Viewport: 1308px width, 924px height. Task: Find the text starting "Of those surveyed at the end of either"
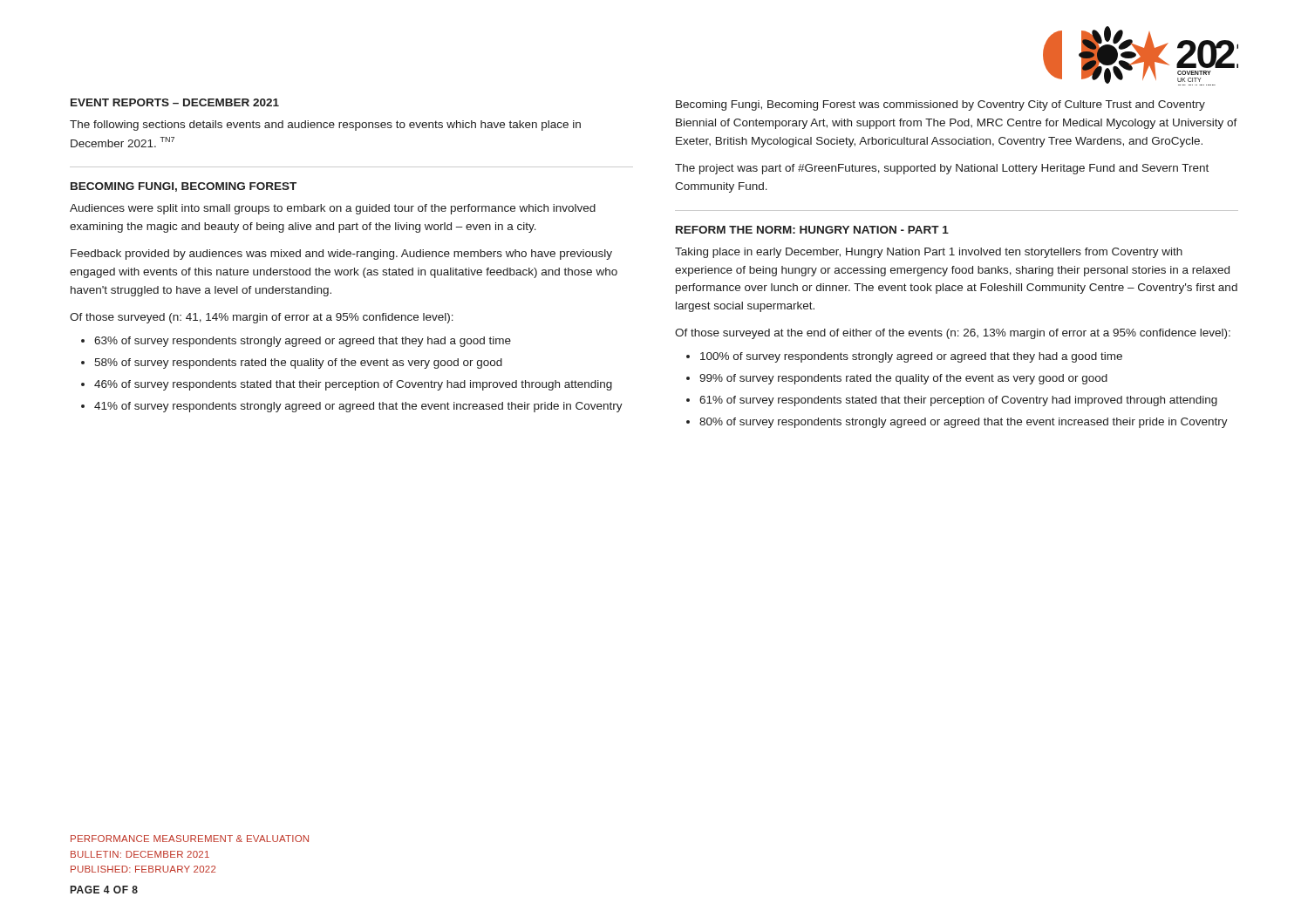(x=953, y=333)
